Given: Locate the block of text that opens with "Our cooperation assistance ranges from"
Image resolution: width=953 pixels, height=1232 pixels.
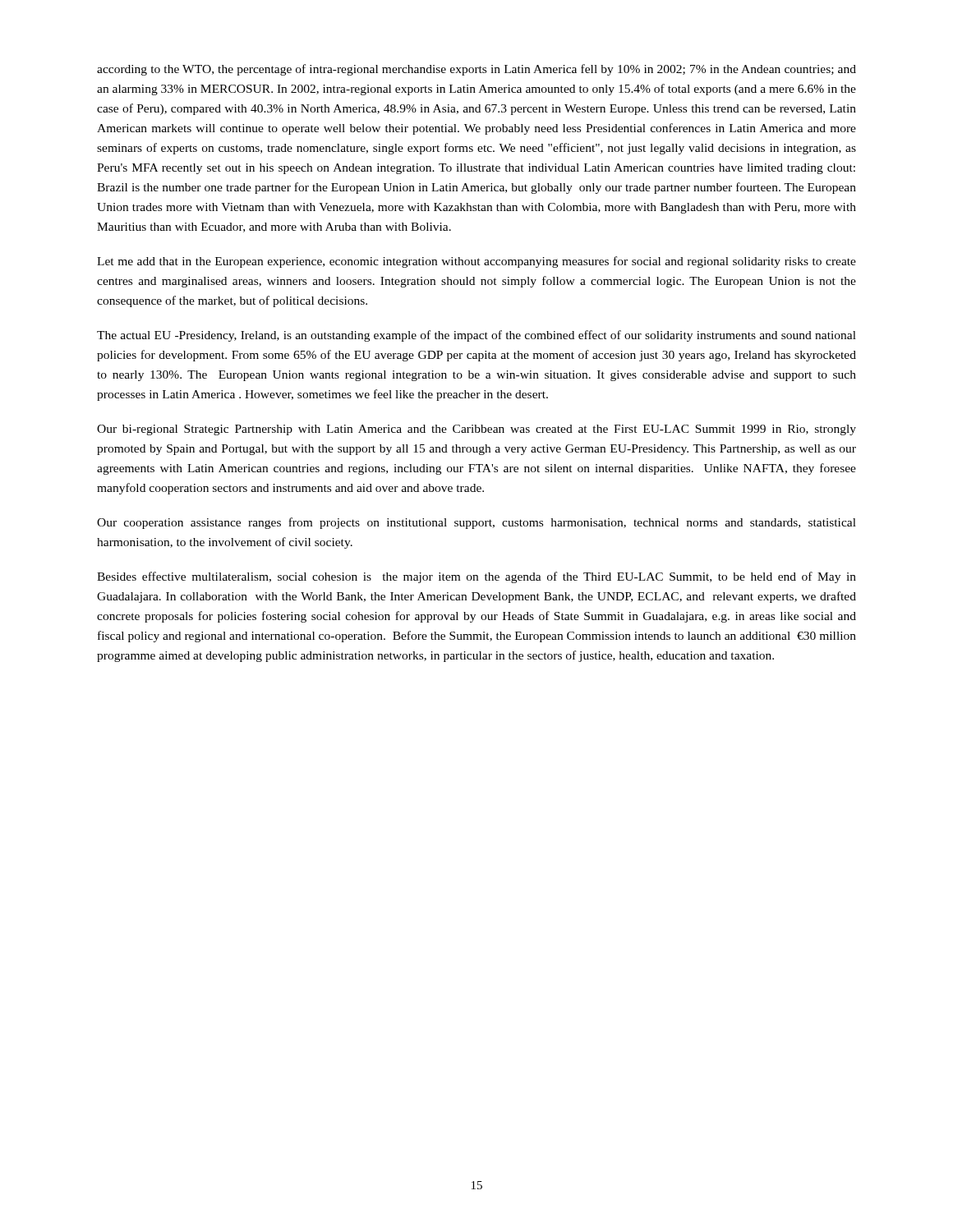Looking at the screenshot, I should [x=476, y=532].
